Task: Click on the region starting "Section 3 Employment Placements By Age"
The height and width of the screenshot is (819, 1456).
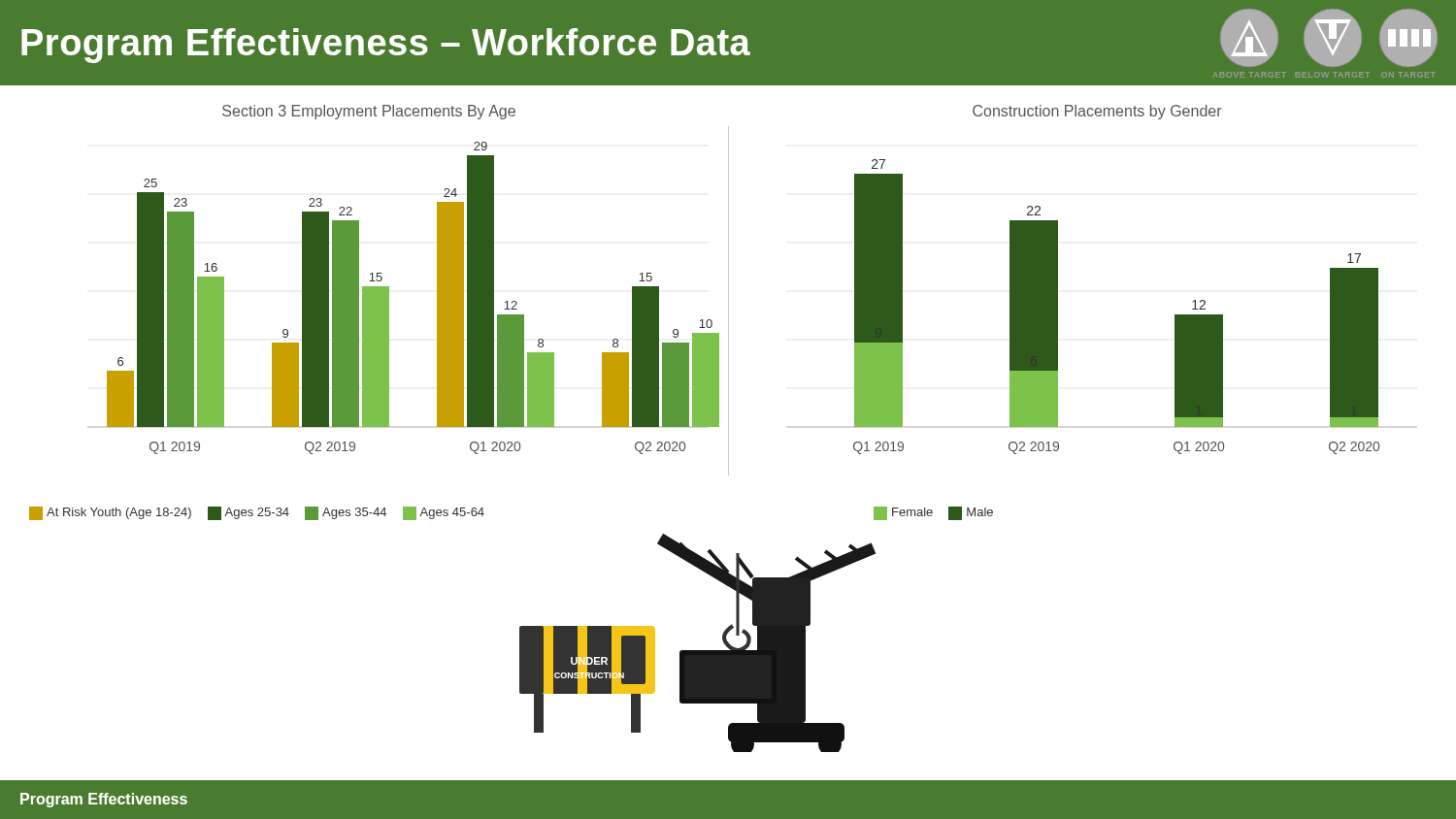Action: [369, 111]
